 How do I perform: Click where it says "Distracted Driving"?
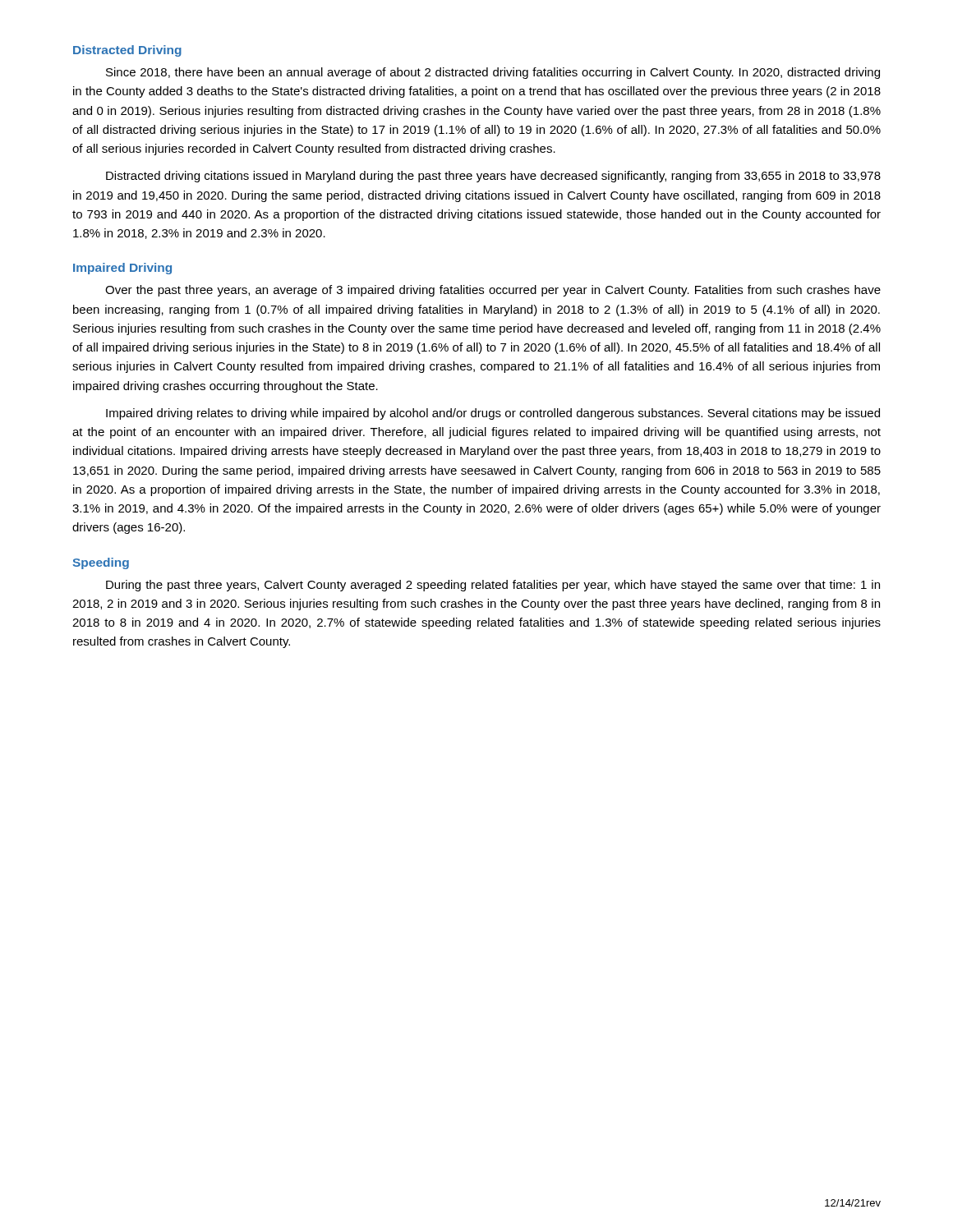pyautogui.click(x=127, y=50)
